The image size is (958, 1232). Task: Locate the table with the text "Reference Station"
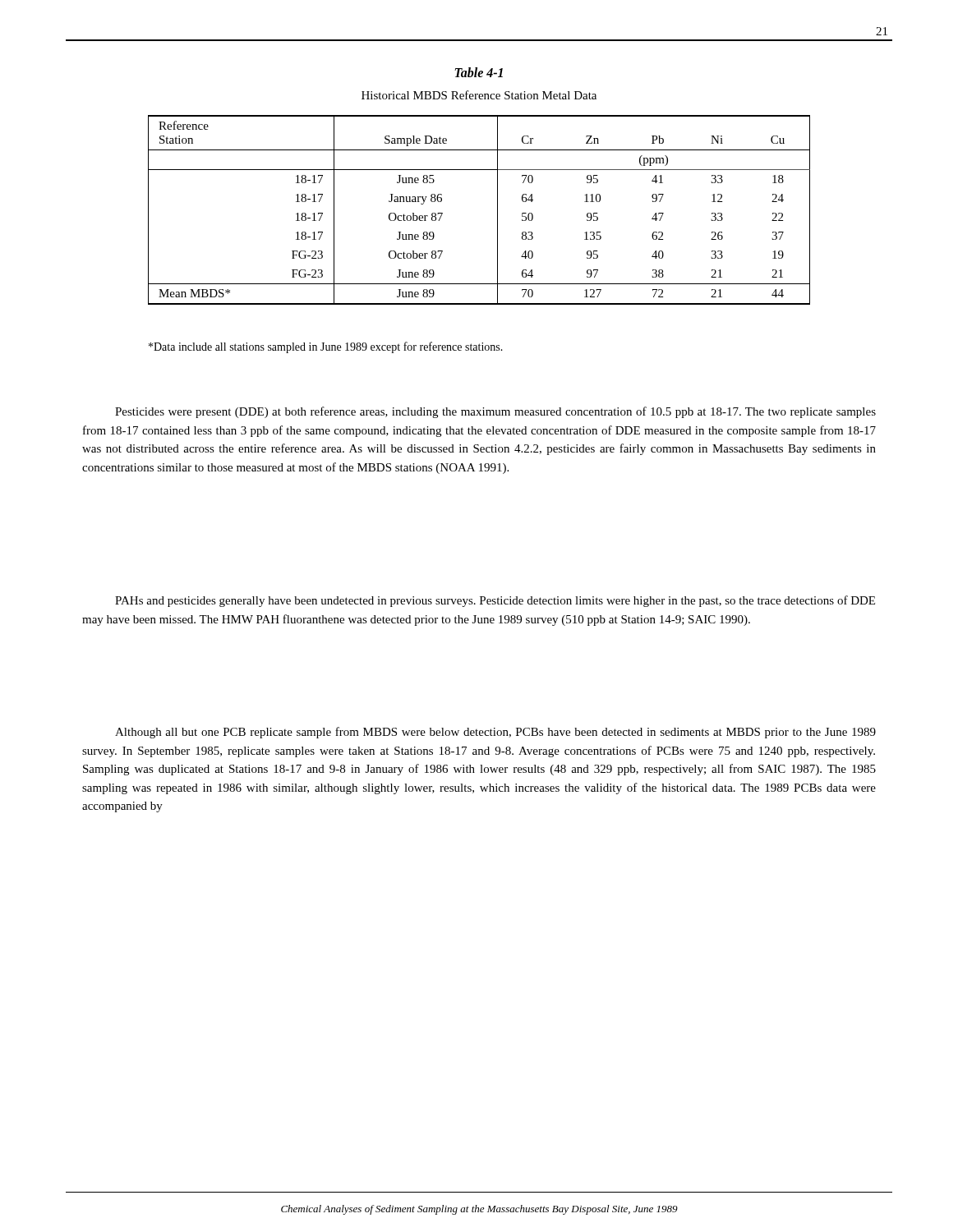point(479,210)
